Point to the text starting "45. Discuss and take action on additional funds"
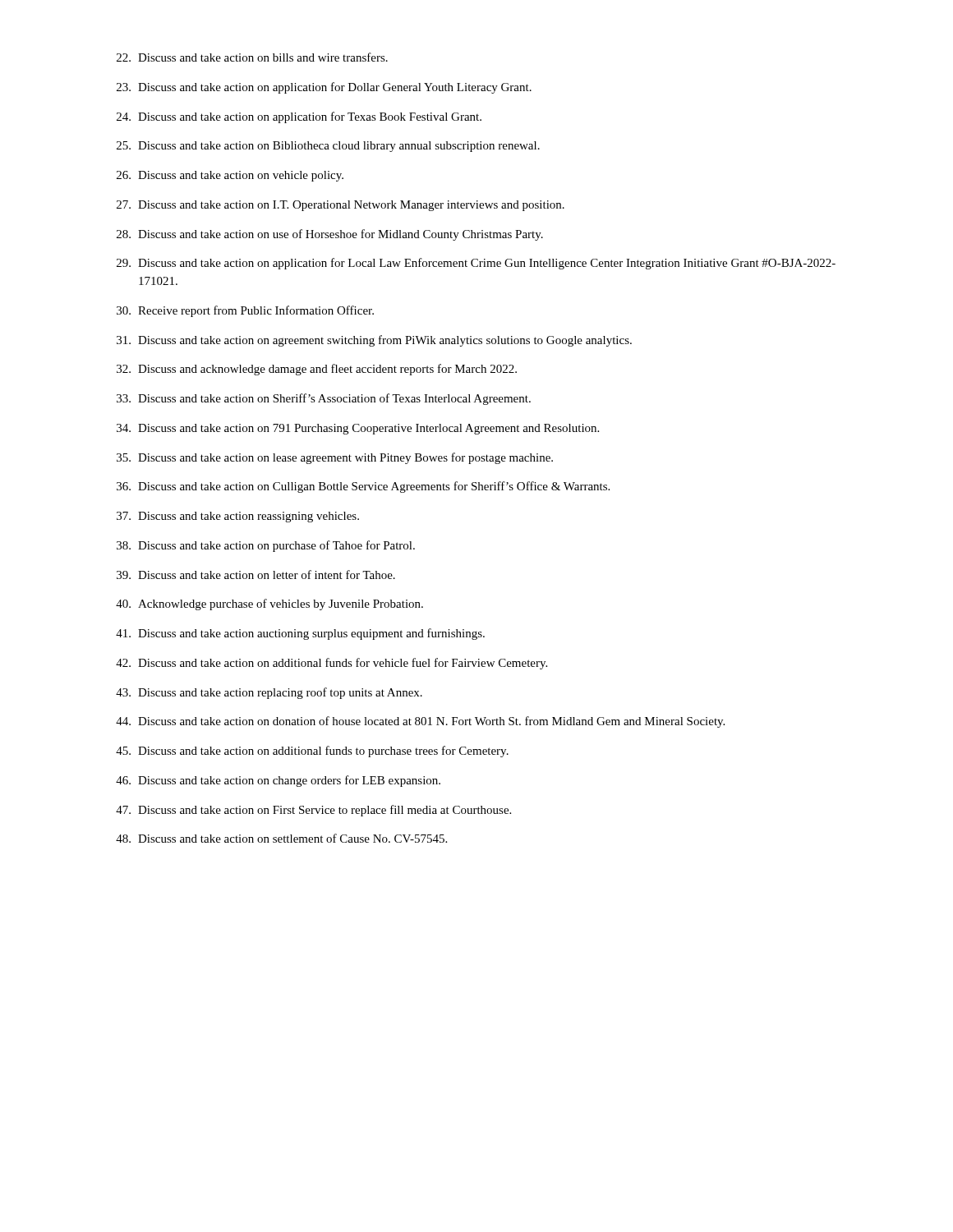The height and width of the screenshot is (1232, 953). 476,751
